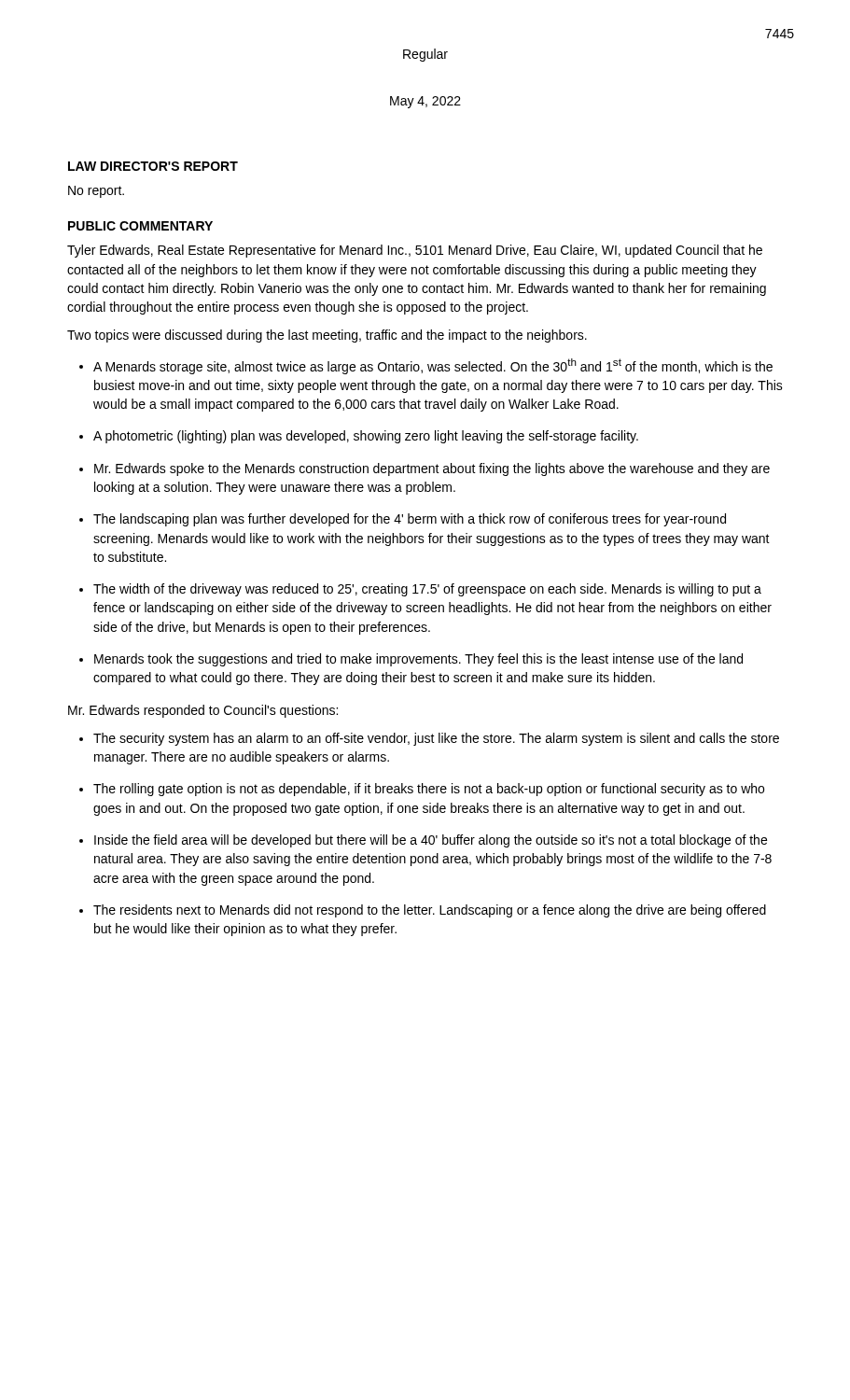The width and height of the screenshot is (850, 1400).
Task: Select the list item with the text "Inside the field area"
Action: [x=433, y=859]
